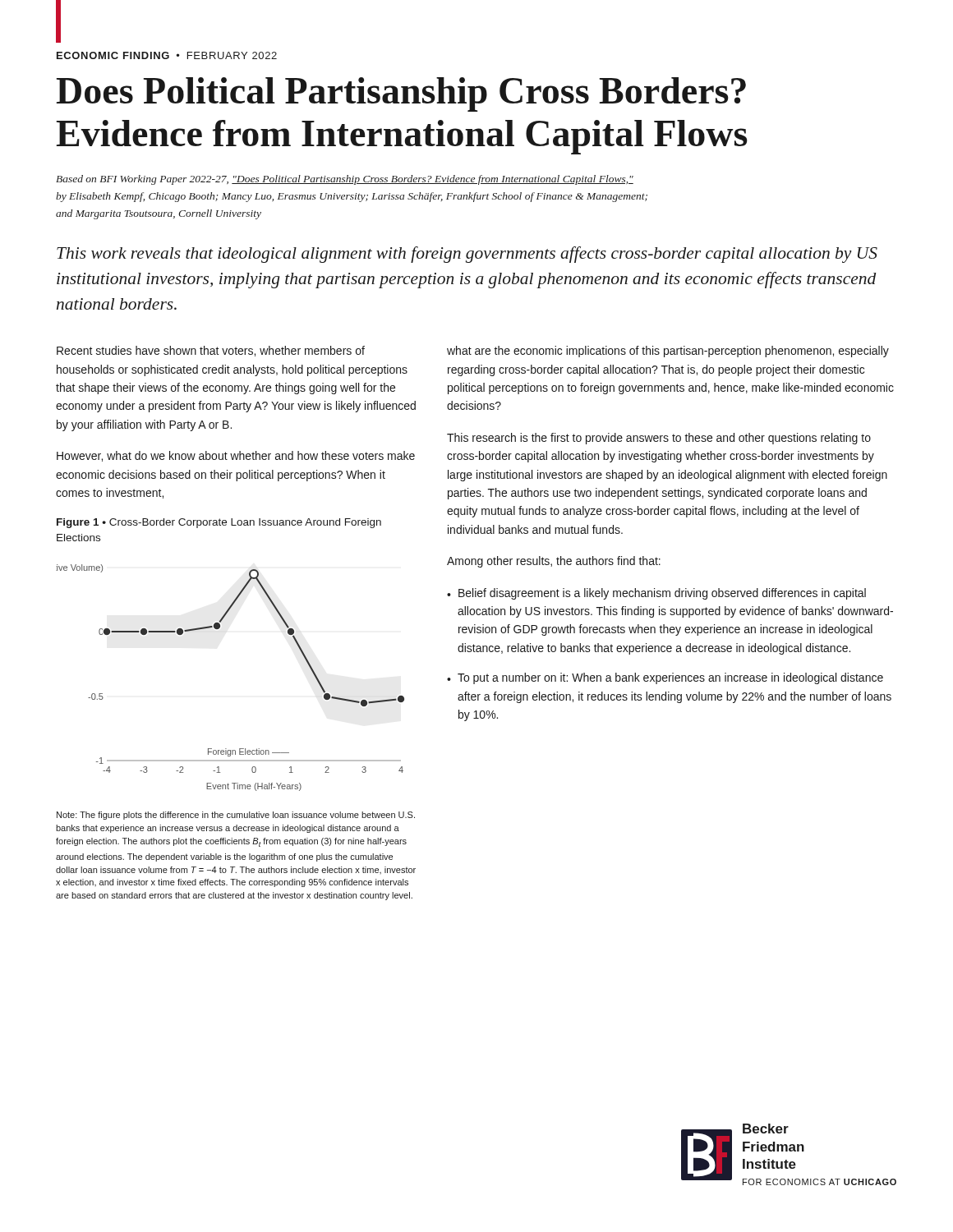
Task: Click the passage that begins "• Belief disagreement"
Action: pos(672,620)
